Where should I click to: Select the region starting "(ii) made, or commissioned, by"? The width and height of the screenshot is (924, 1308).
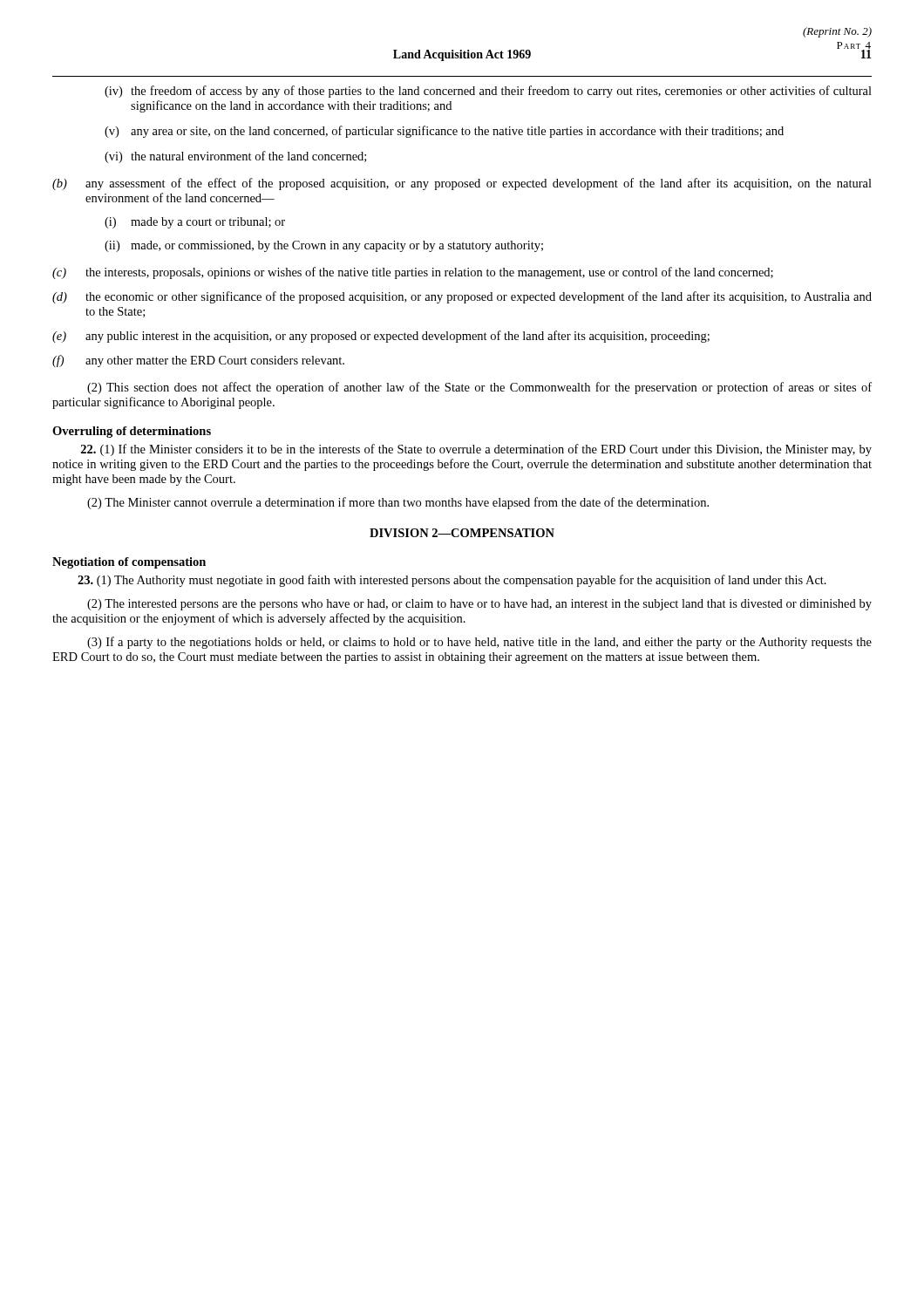(x=462, y=245)
